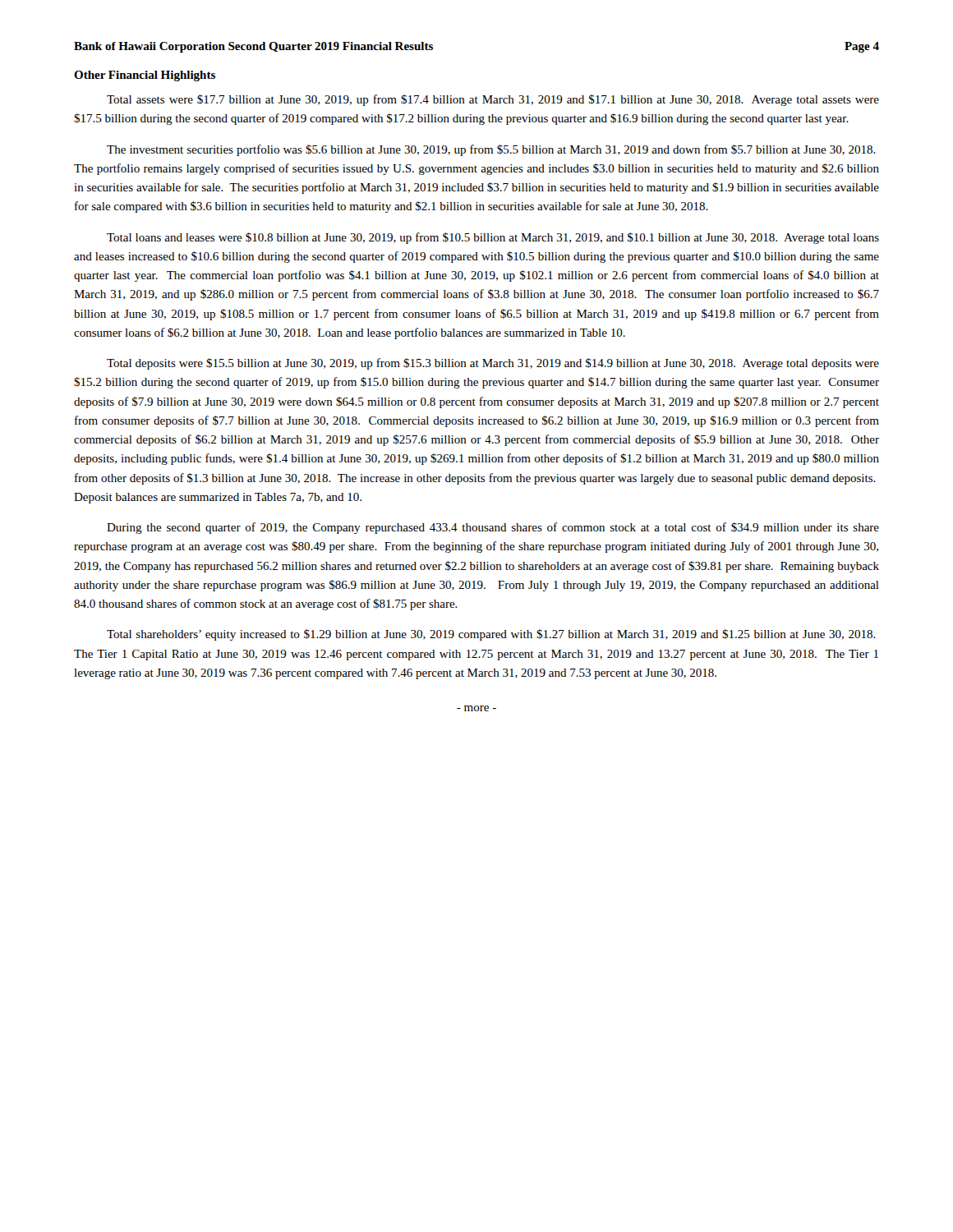Find the text block that says "Total shareholders’ equity"
The height and width of the screenshot is (1232, 953).
click(x=476, y=653)
